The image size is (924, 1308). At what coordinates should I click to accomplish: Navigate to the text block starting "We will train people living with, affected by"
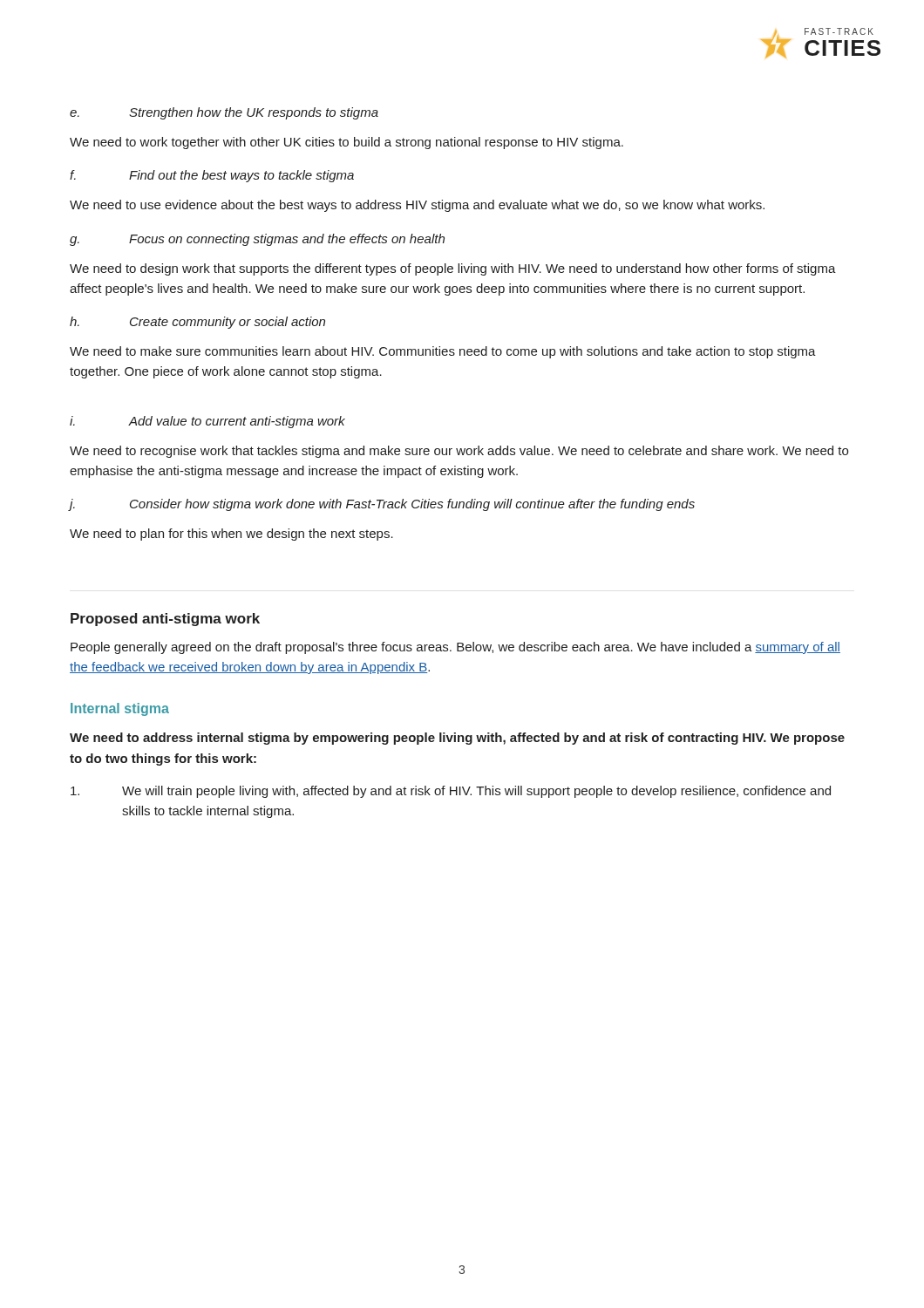[462, 800]
